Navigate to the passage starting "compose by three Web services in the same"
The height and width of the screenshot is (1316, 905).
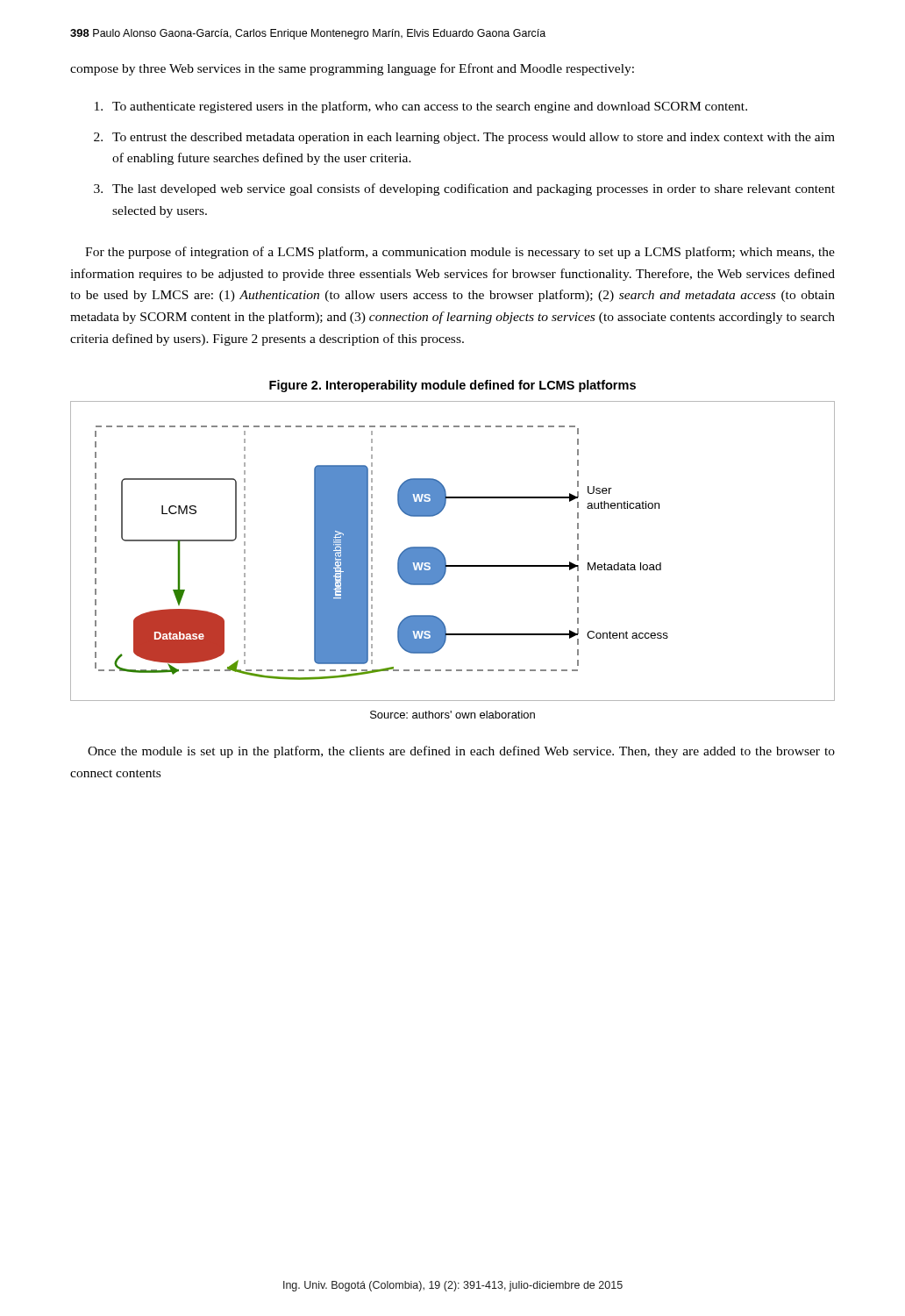pyautogui.click(x=353, y=68)
